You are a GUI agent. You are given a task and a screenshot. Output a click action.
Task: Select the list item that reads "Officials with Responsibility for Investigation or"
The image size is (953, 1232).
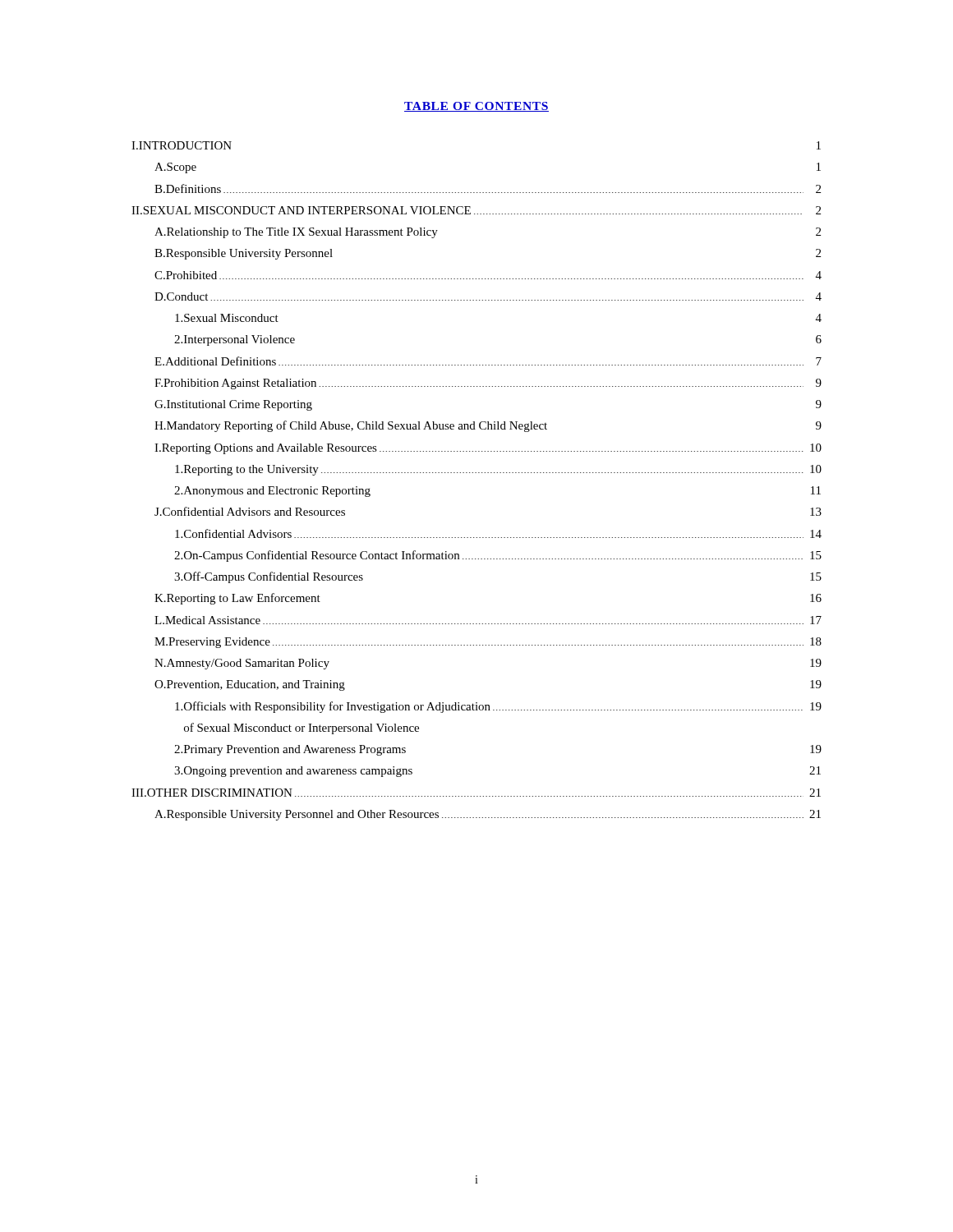click(x=476, y=717)
